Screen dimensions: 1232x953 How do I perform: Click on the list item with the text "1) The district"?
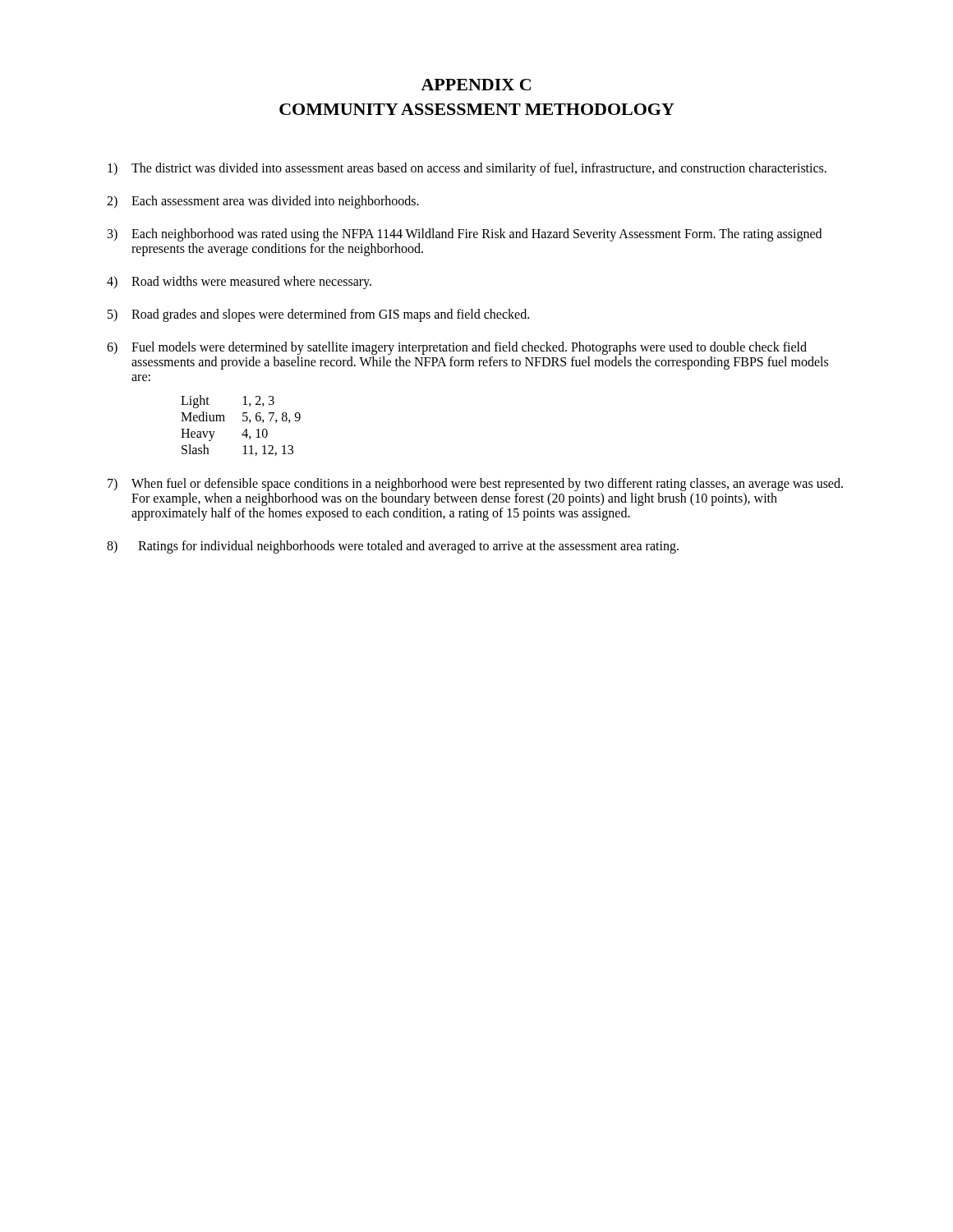[476, 168]
